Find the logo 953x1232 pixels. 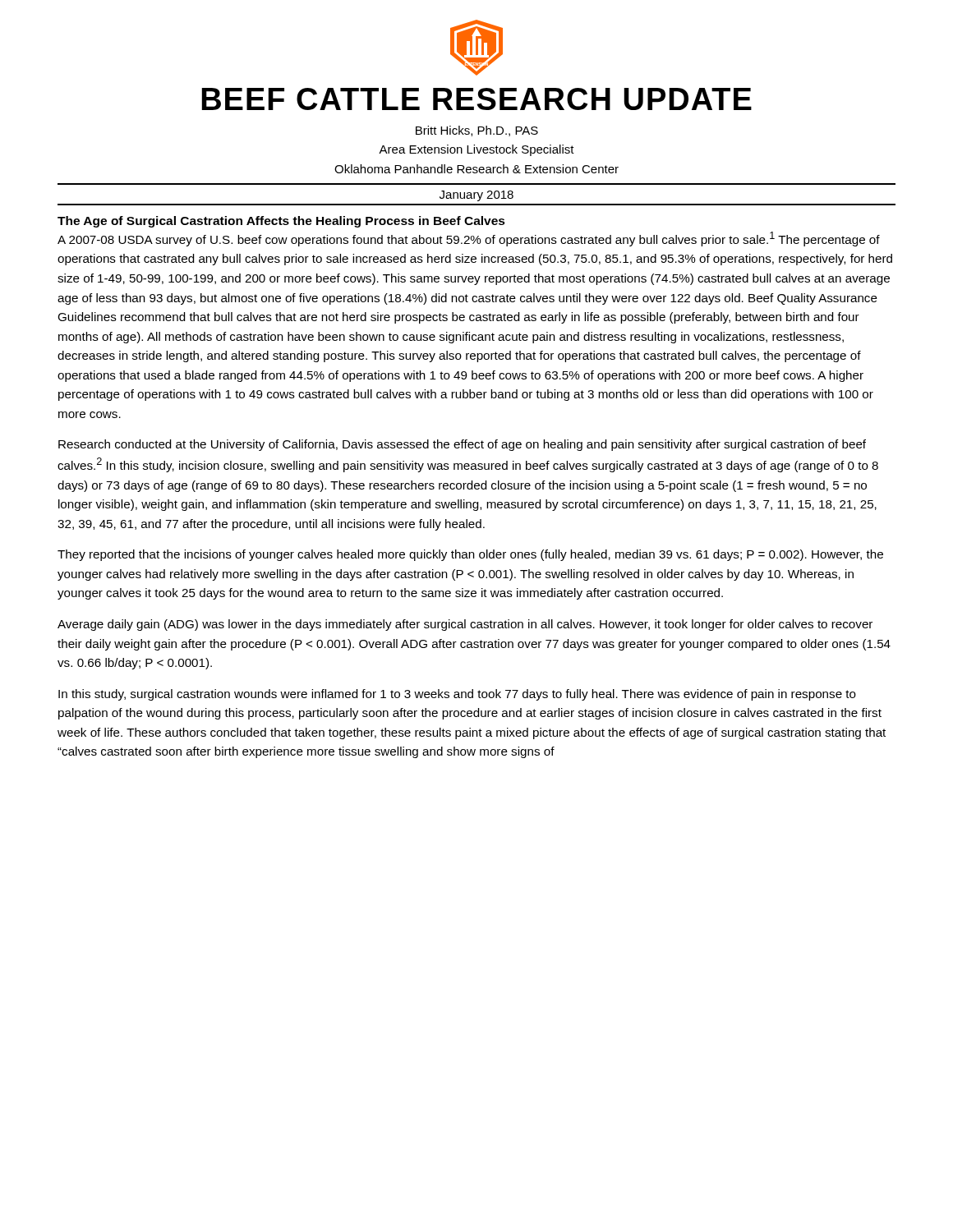point(476,40)
